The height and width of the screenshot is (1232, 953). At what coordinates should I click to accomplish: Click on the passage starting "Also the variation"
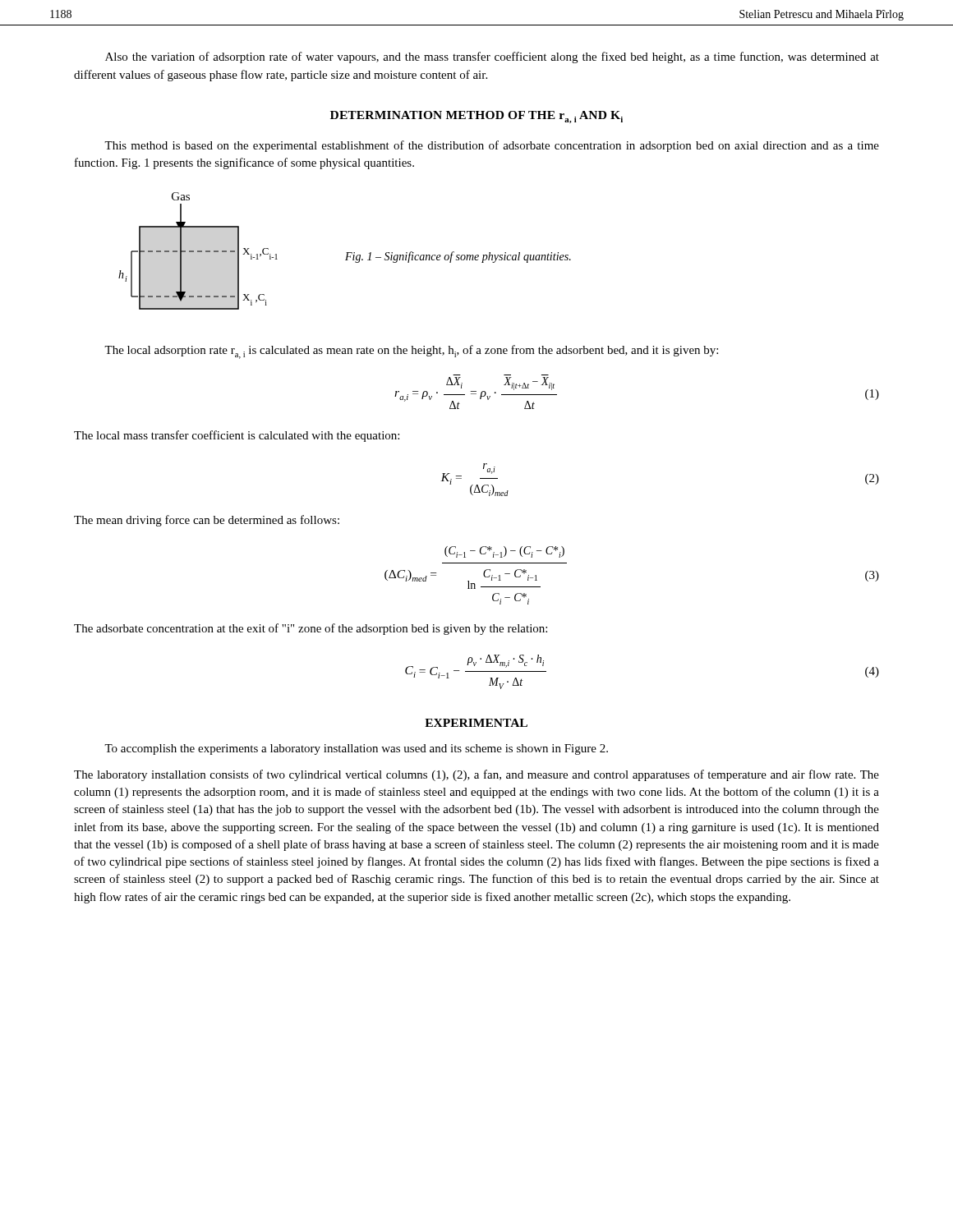[x=476, y=66]
